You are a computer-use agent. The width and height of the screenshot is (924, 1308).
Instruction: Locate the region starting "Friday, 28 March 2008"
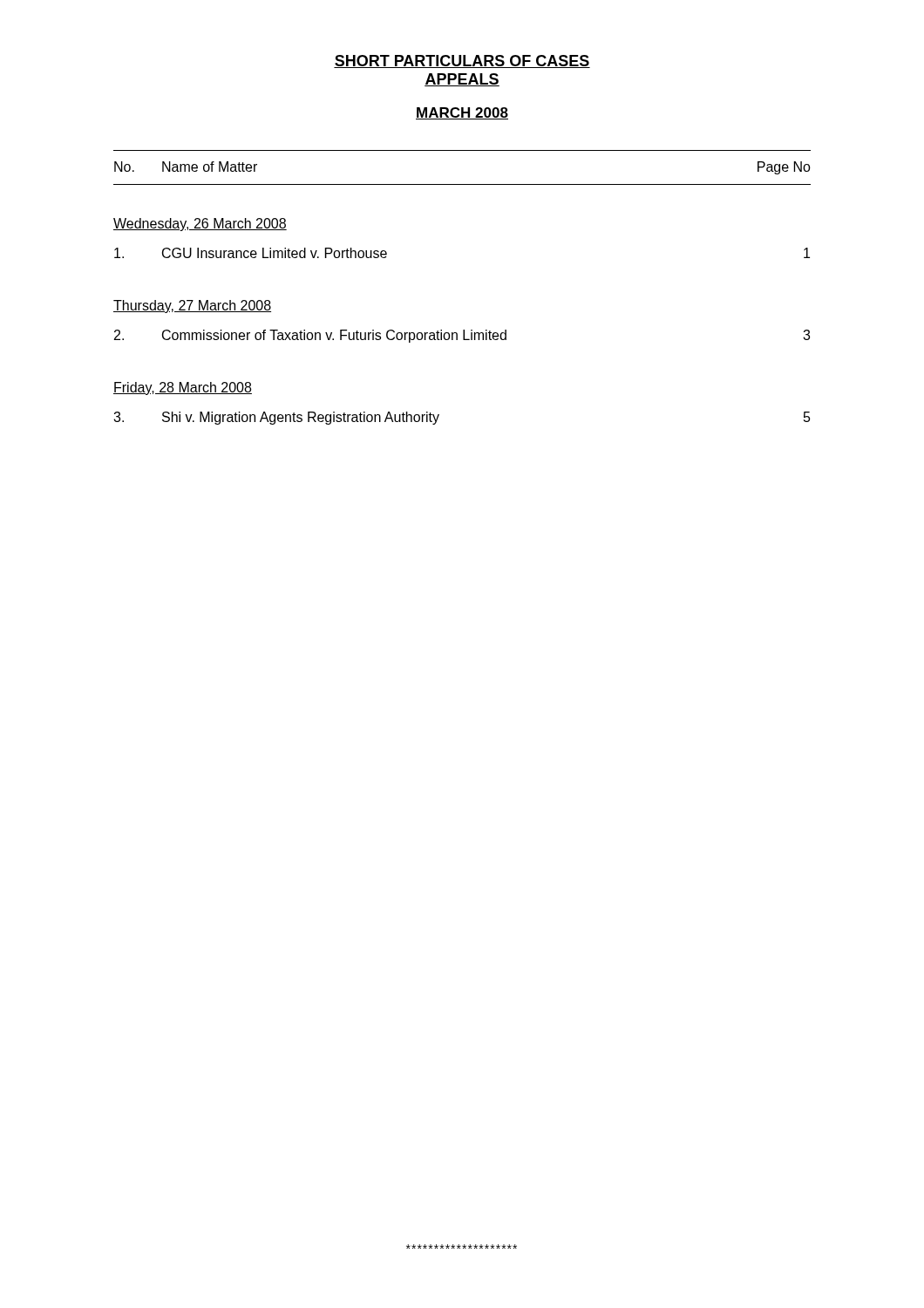183,388
